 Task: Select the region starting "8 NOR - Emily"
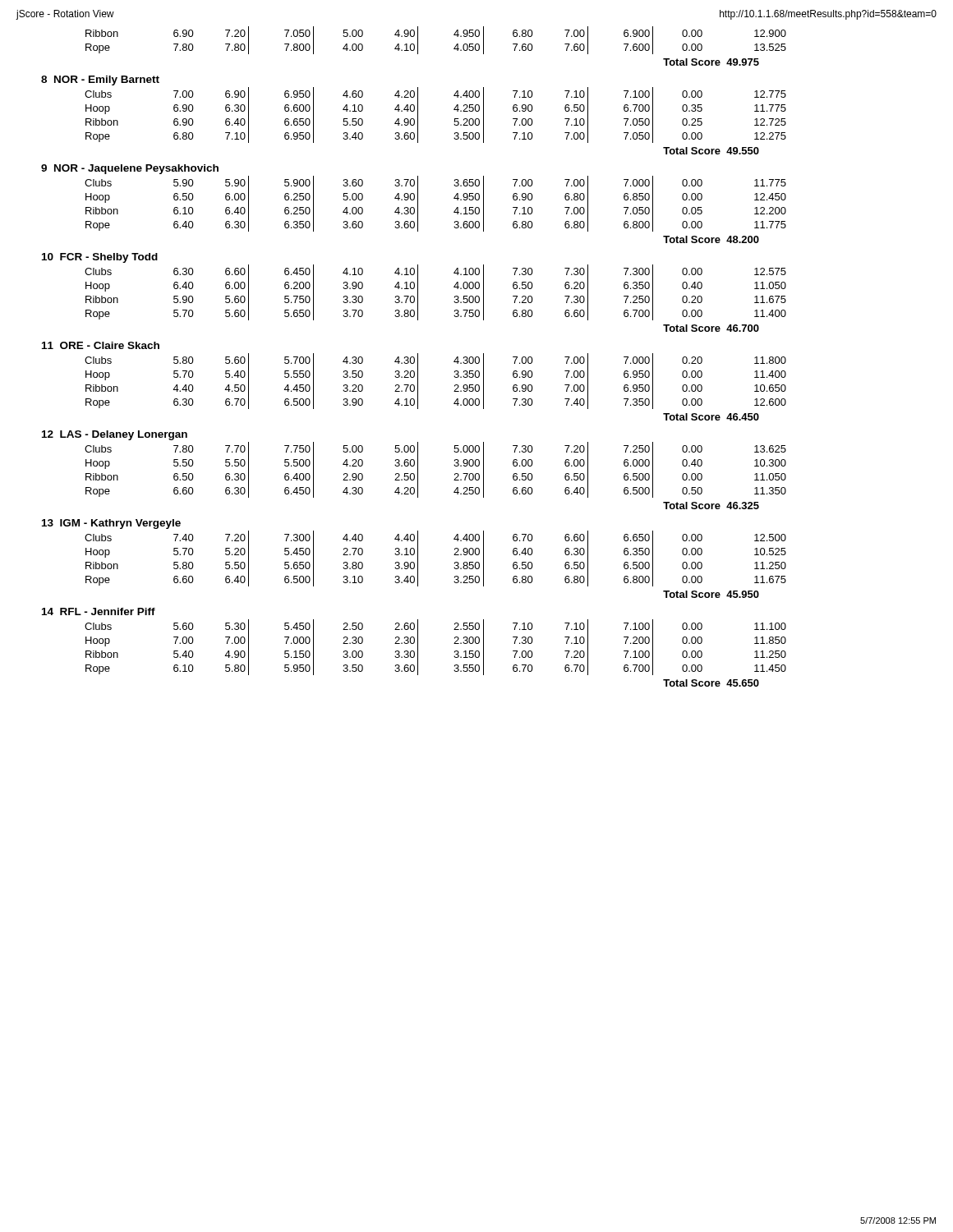tap(100, 79)
